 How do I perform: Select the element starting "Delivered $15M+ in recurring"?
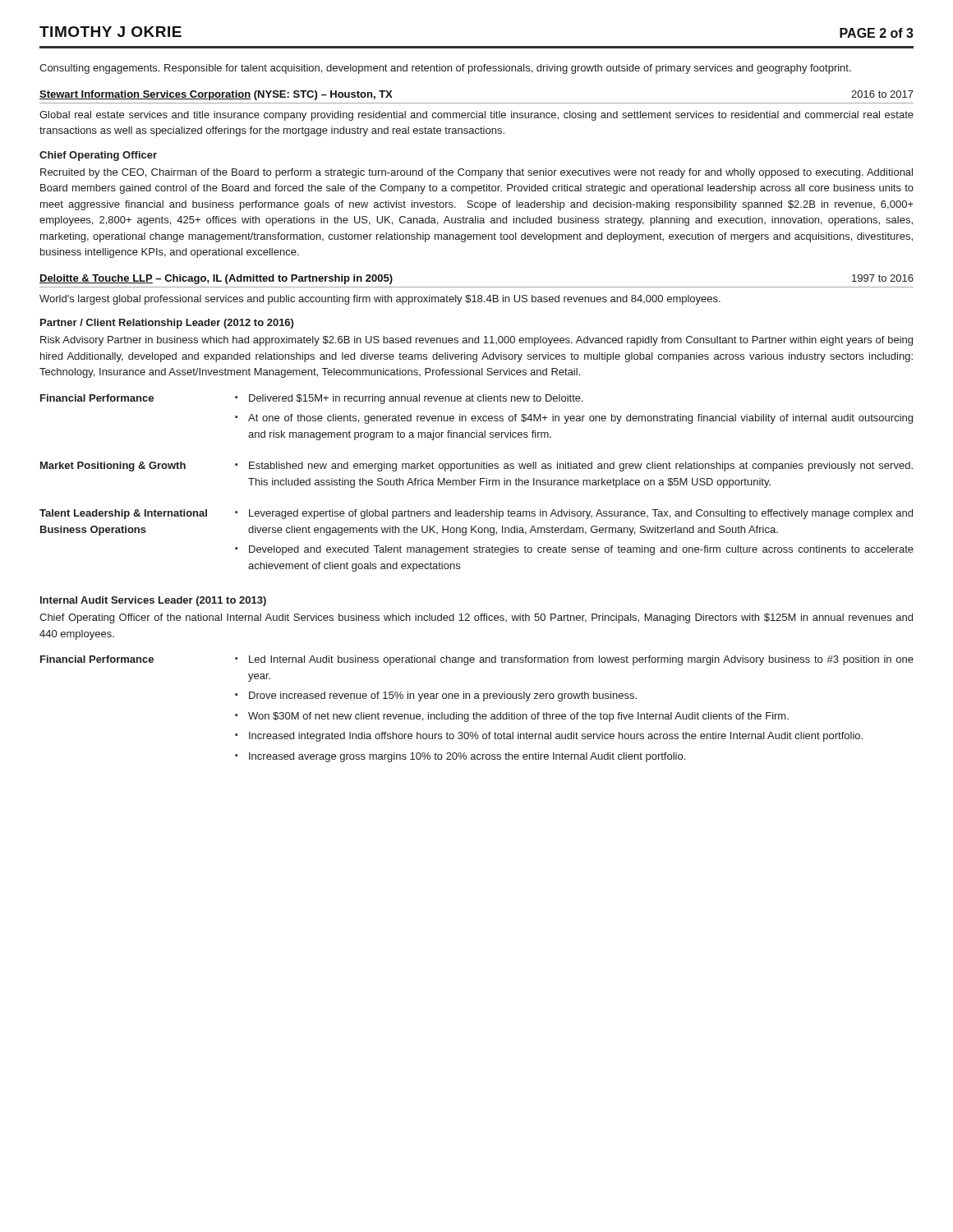pos(416,398)
